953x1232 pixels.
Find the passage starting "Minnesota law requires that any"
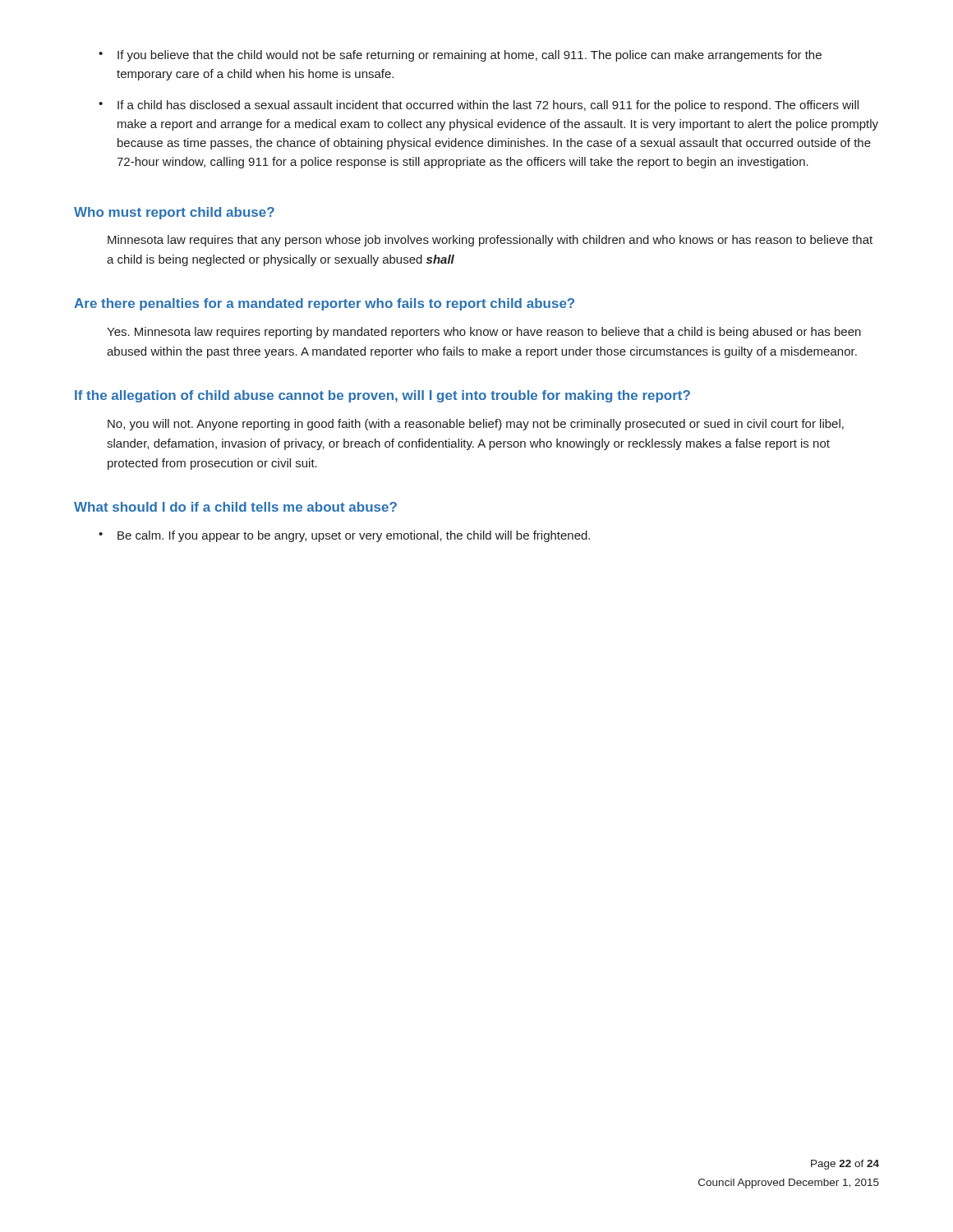490,250
